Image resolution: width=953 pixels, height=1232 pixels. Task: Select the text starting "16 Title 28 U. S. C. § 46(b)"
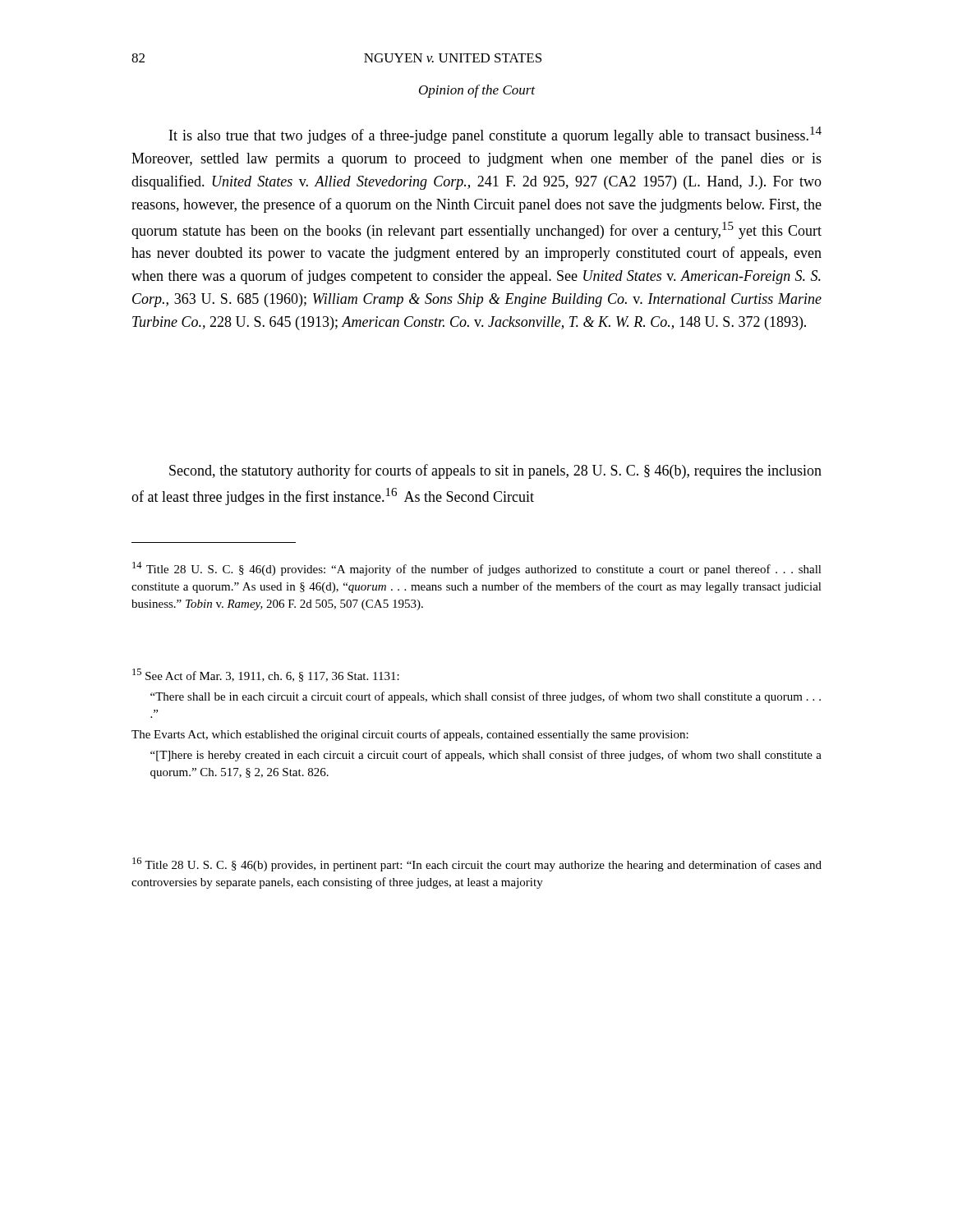click(476, 872)
